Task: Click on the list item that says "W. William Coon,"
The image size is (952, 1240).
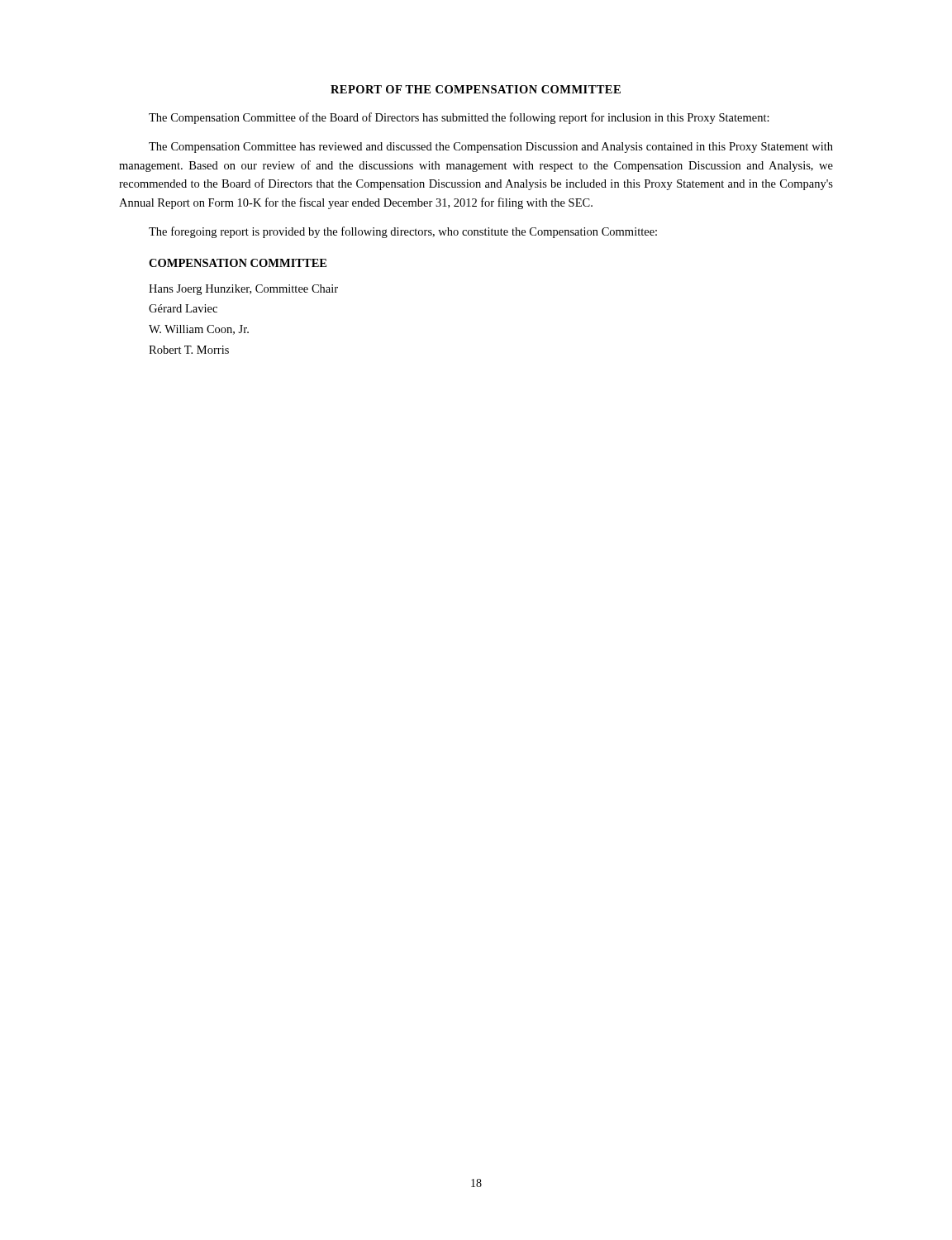Action: click(x=199, y=329)
